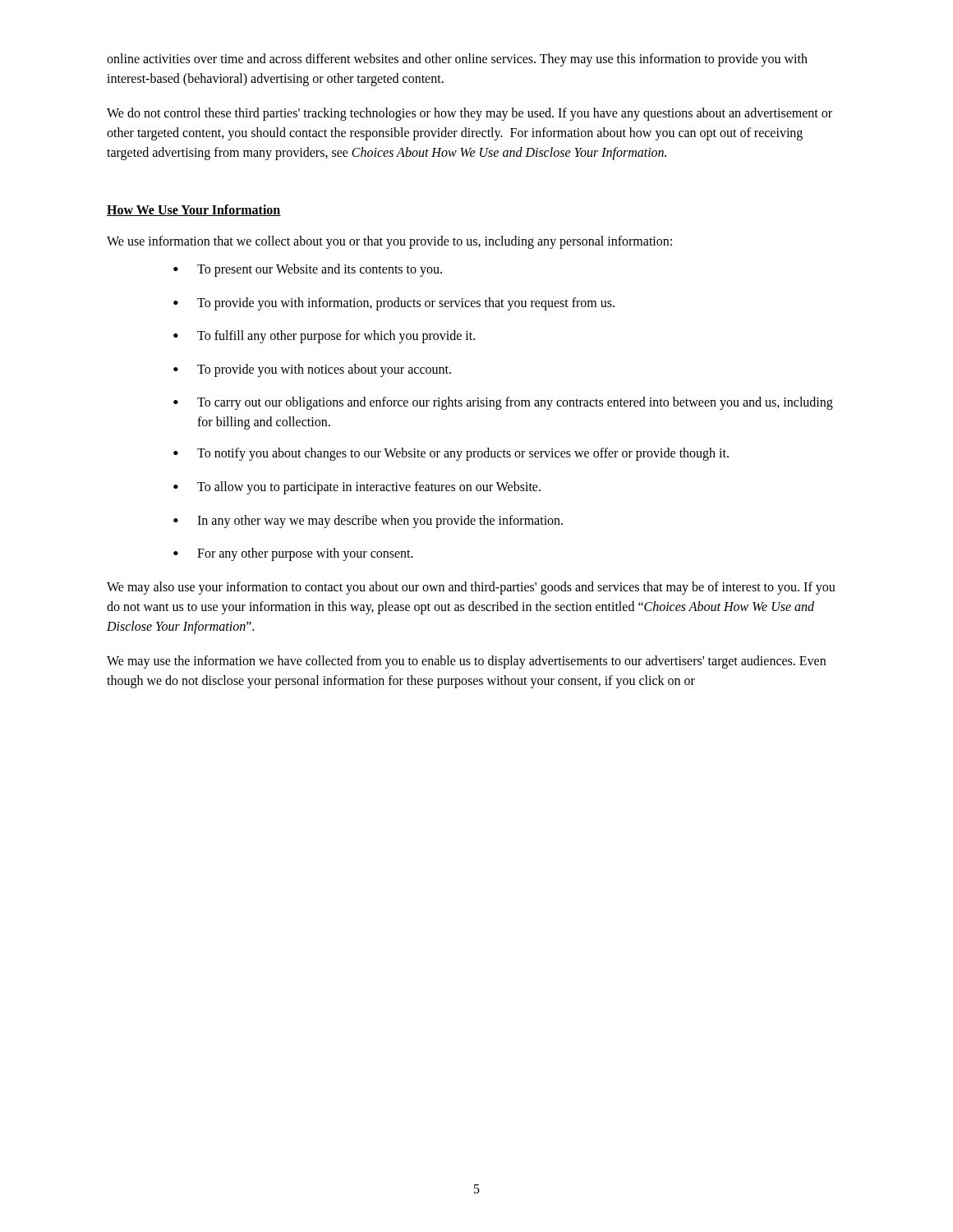
Task: Locate the section header that reads "How We Use Your Information"
Action: (194, 210)
